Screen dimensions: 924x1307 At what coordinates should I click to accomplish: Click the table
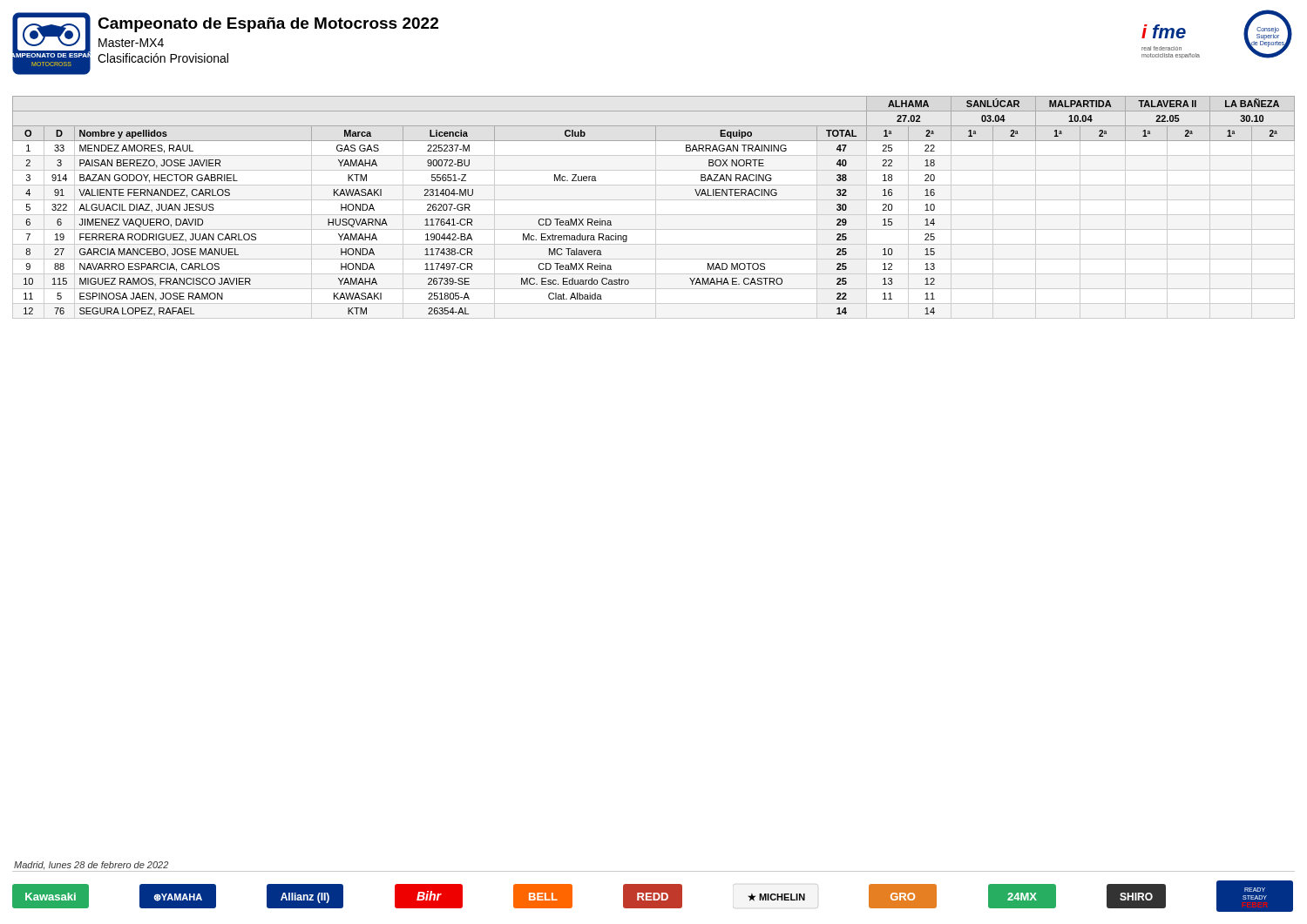(654, 207)
